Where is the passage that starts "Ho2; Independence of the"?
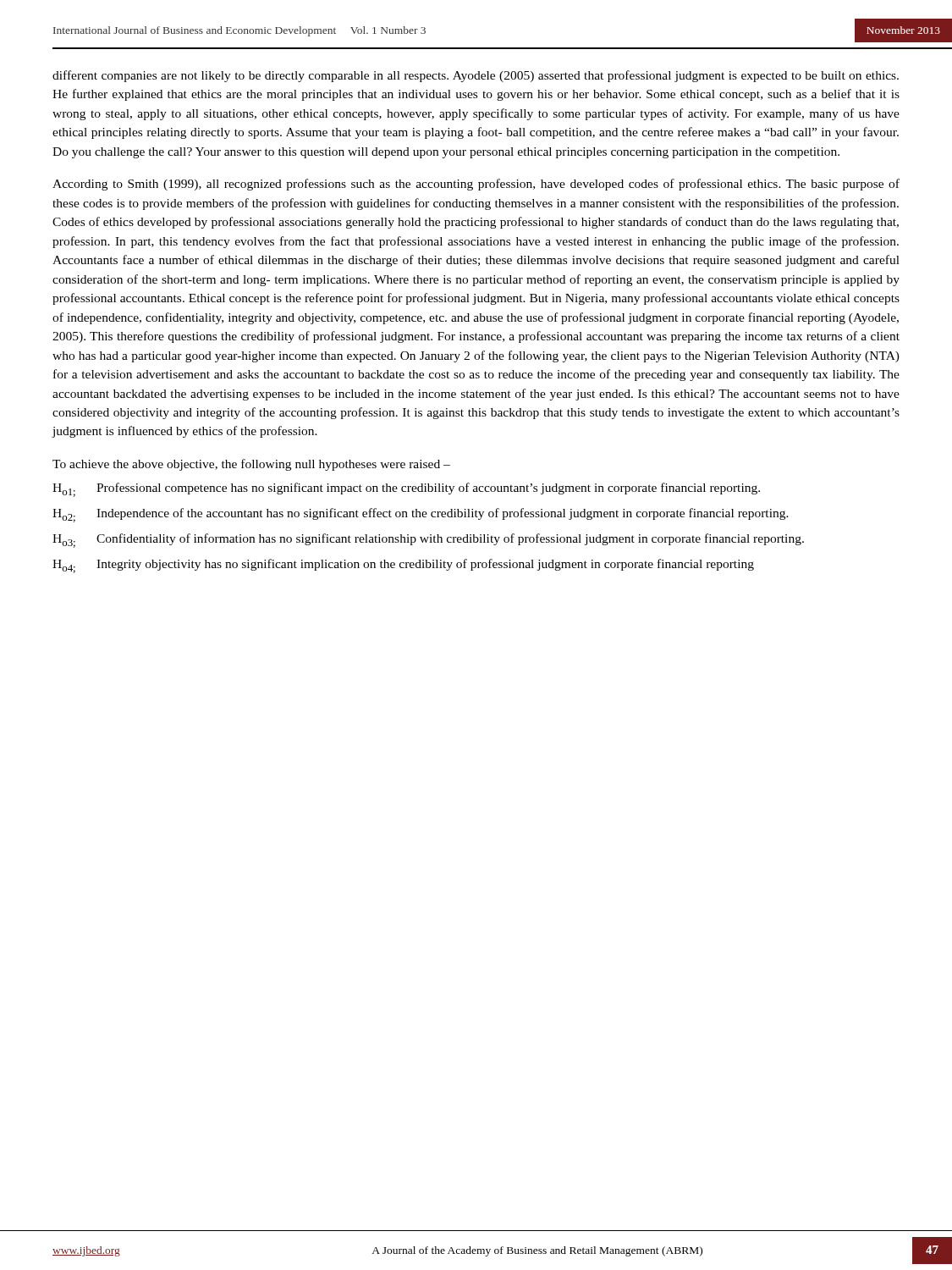 tap(476, 515)
